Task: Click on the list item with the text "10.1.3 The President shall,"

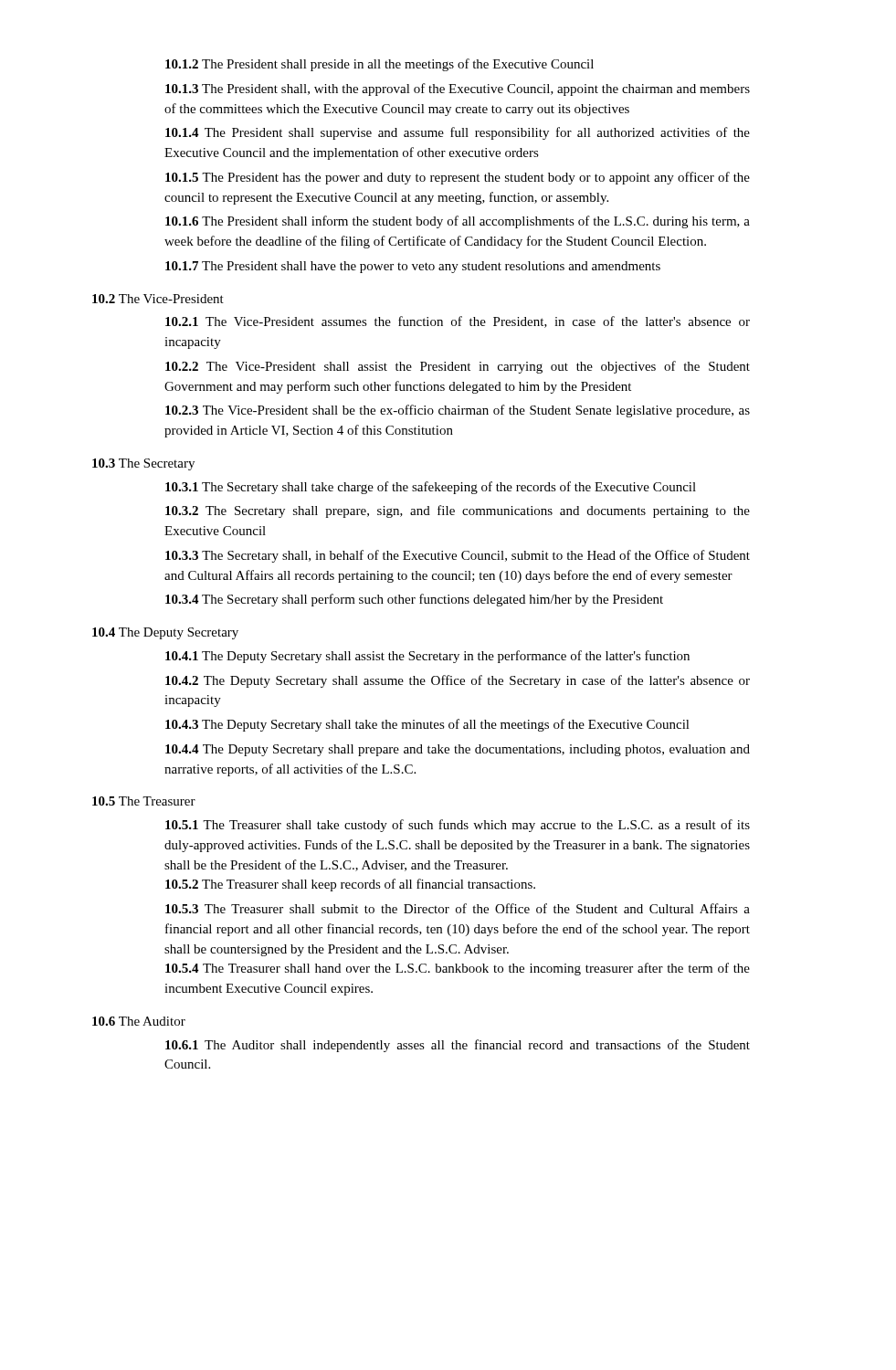Action: 457,98
